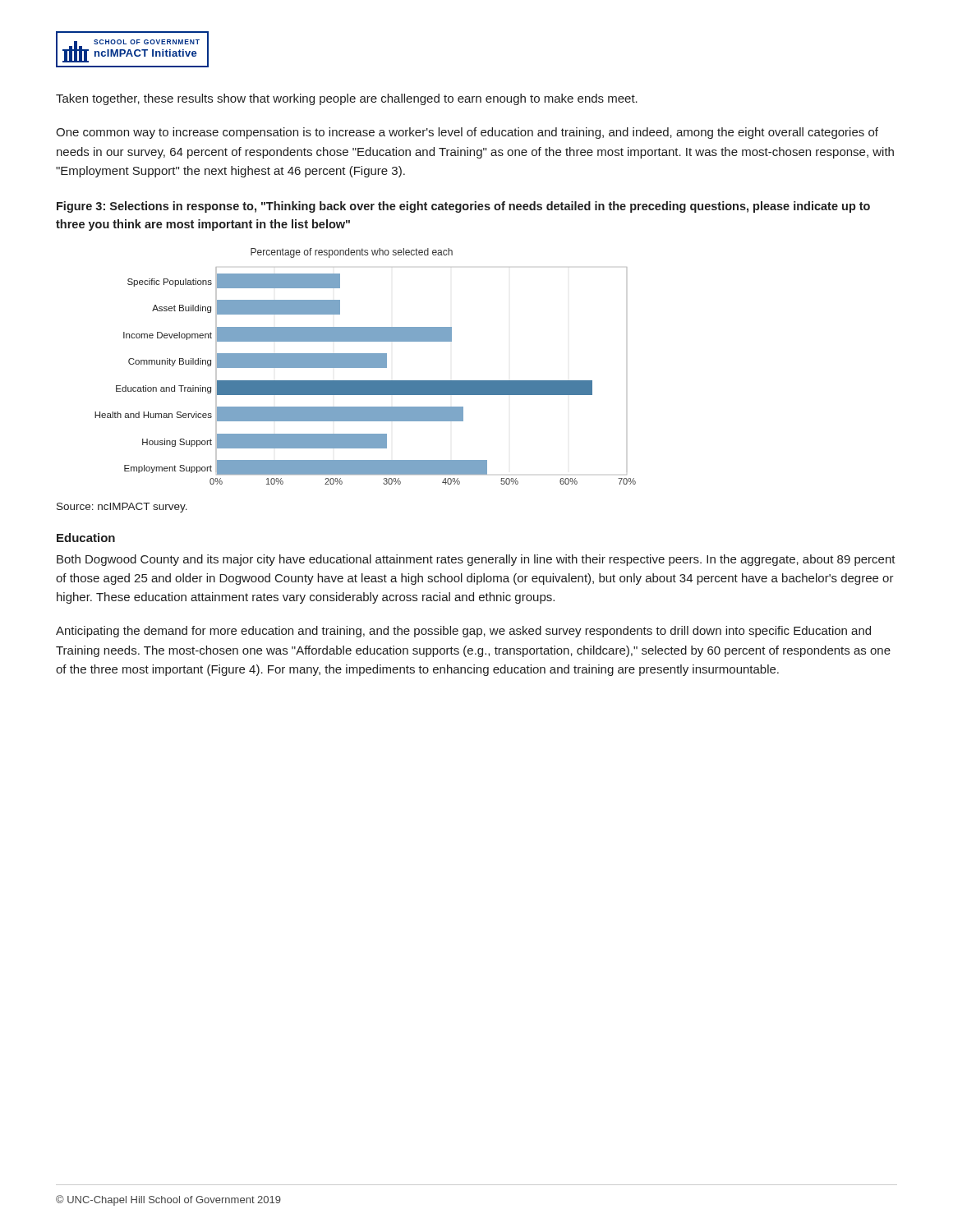Locate the passage starting "Taken together, these results show that working"

pyautogui.click(x=347, y=98)
